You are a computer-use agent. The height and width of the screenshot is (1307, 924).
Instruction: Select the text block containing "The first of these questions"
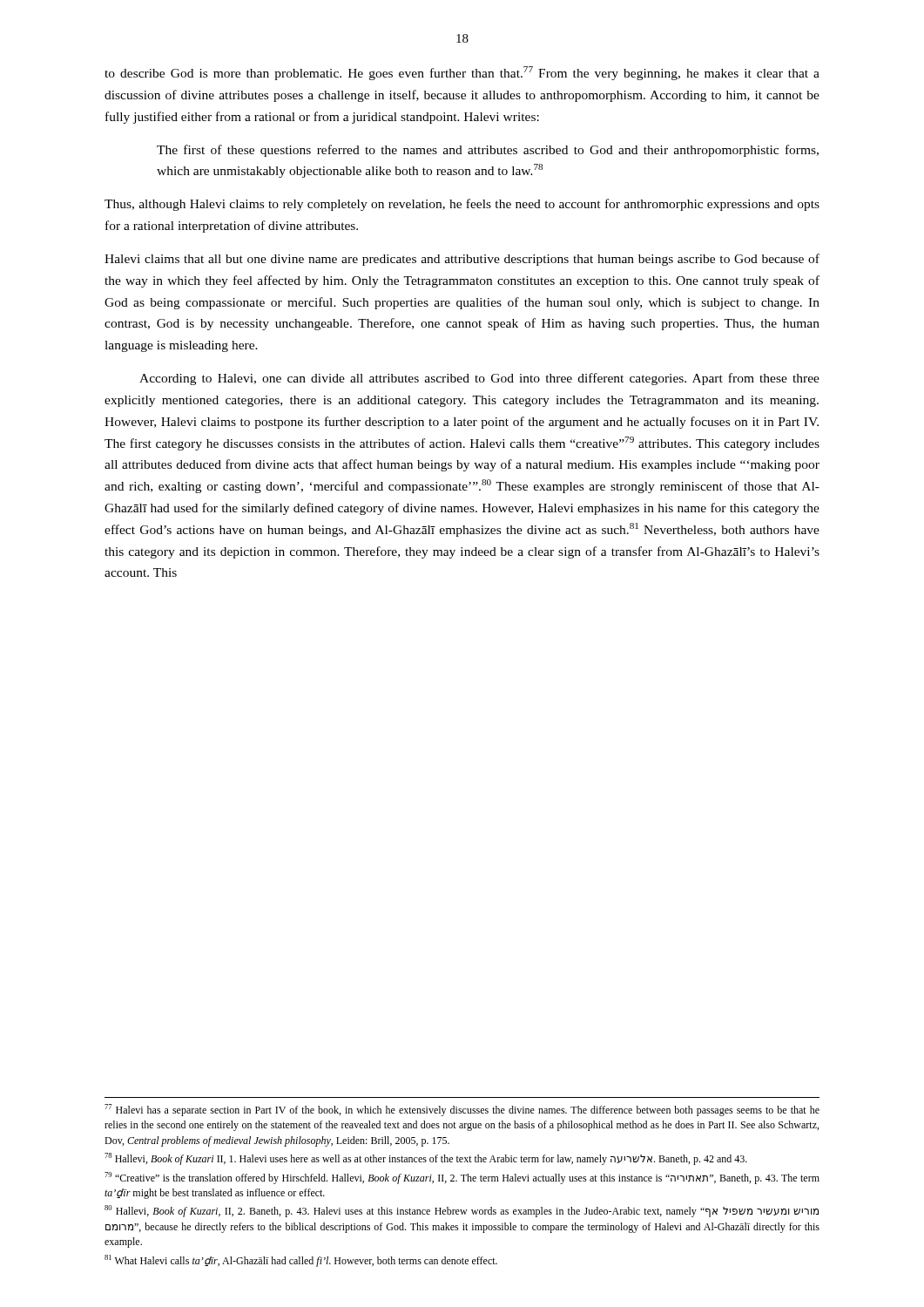[x=488, y=160]
